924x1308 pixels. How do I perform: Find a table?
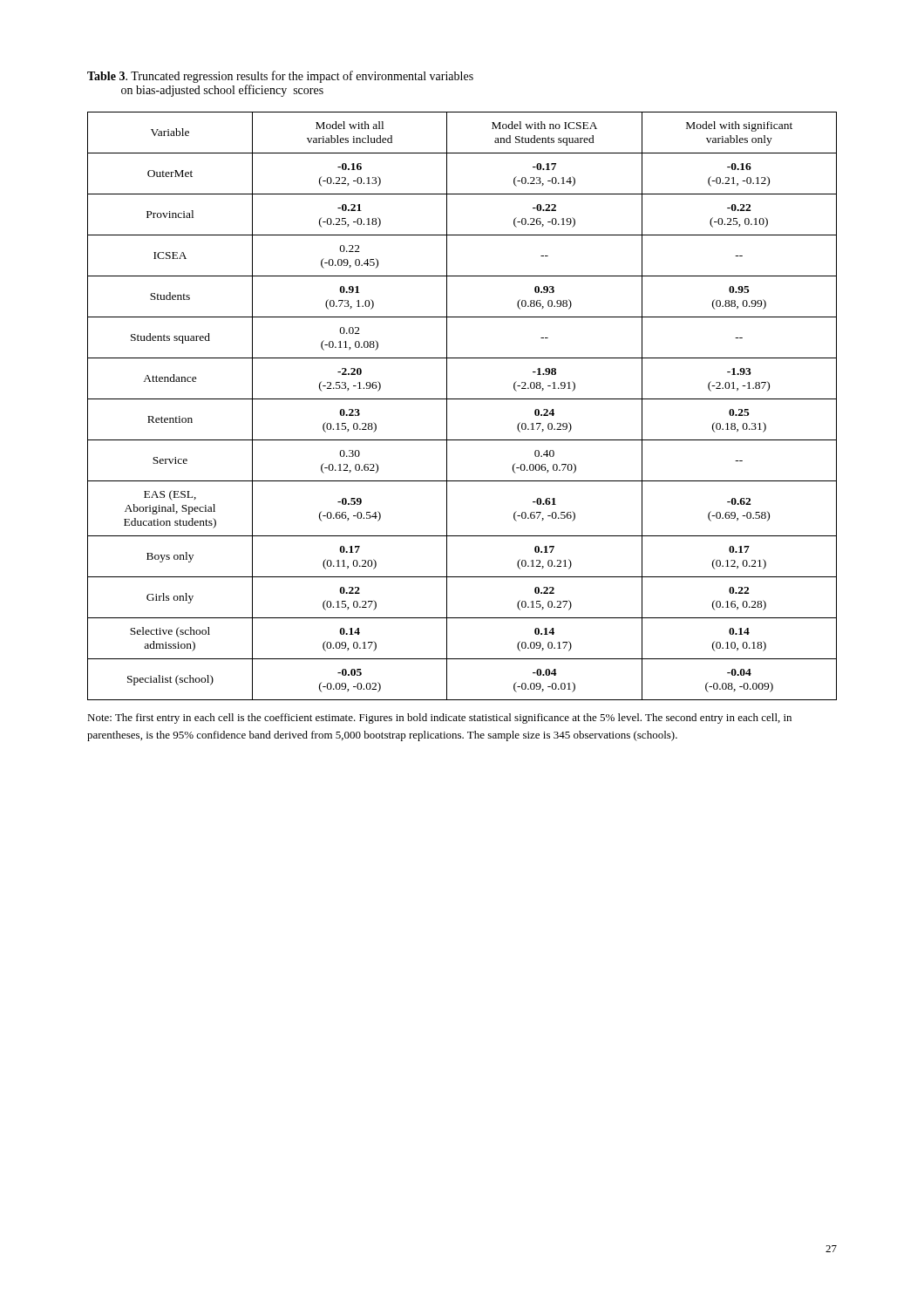(x=462, y=406)
